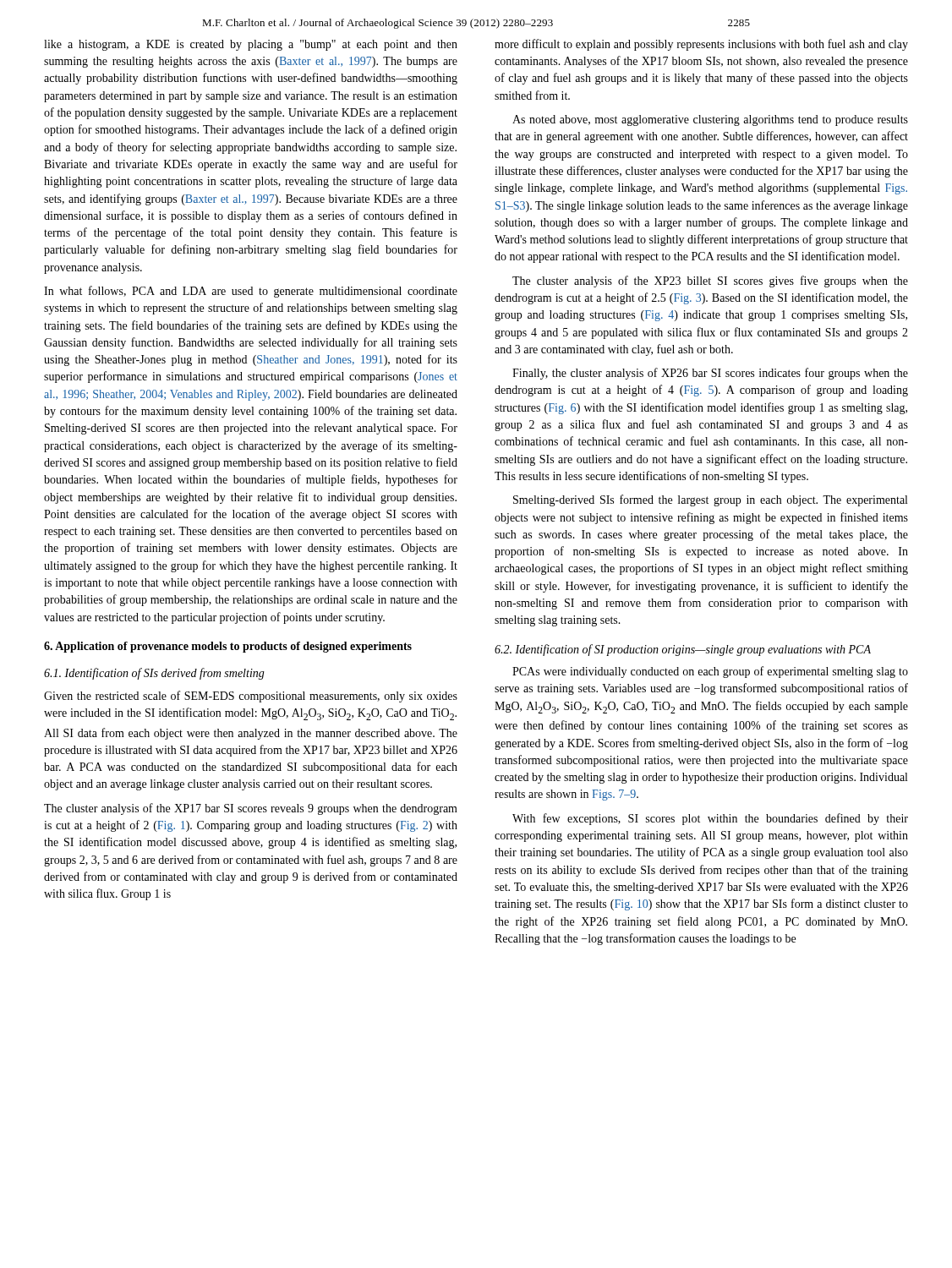
Task: Locate the section header that reads "6. Application of provenance models"
Action: 228,646
